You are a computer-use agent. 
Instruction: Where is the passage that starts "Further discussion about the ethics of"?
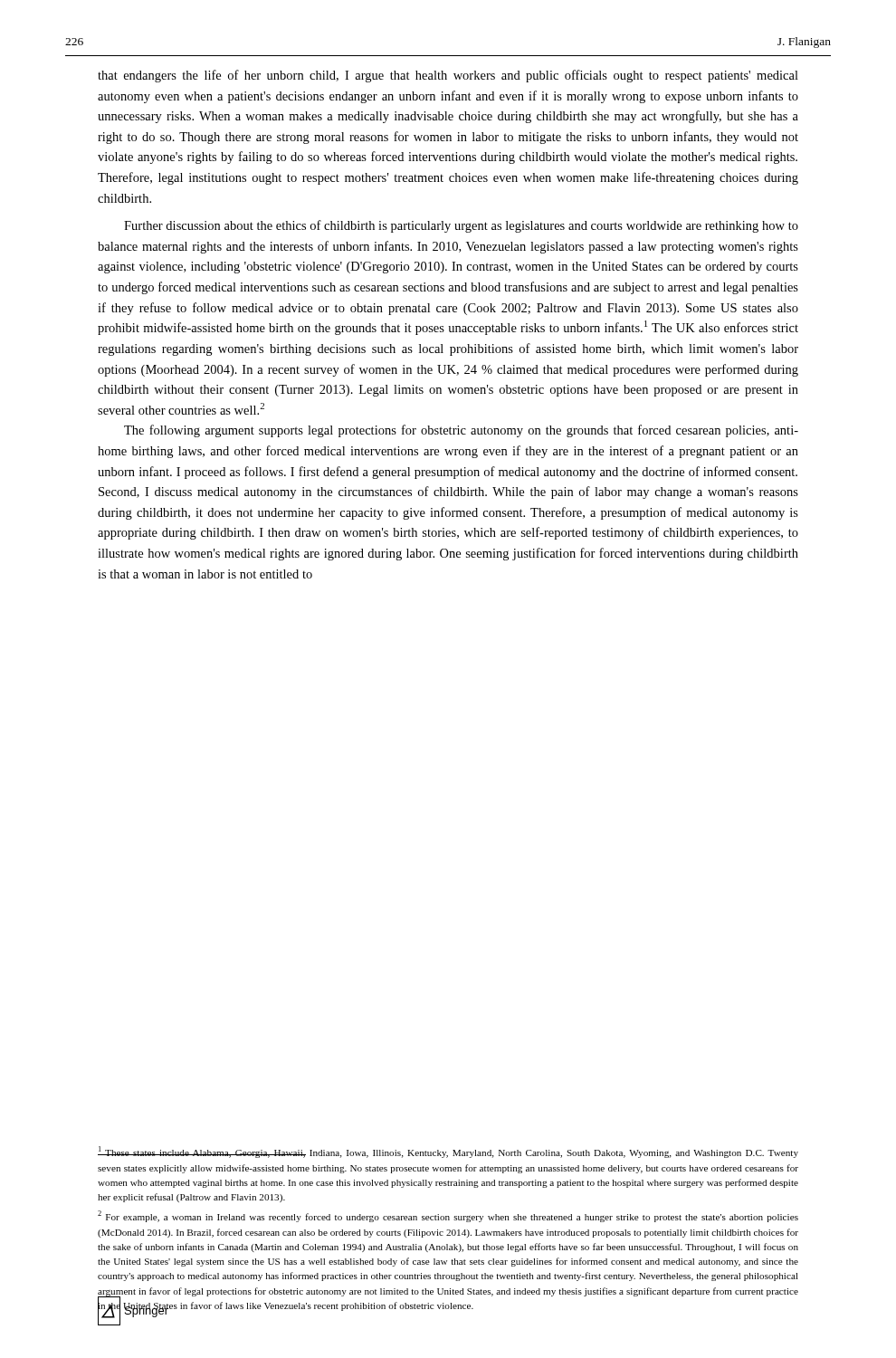[448, 318]
